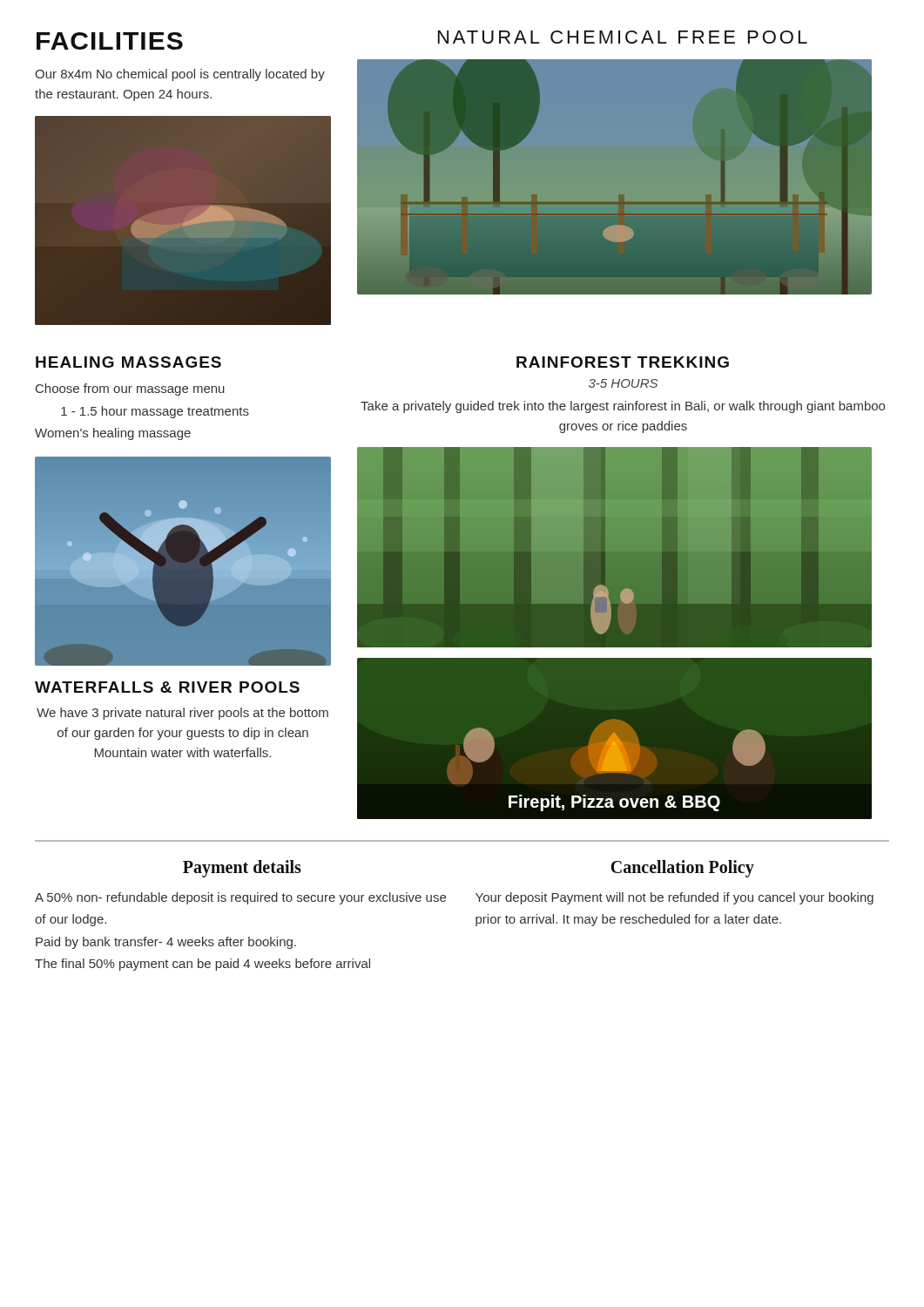Locate the region starting "Payment details"
The height and width of the screenshot is (1307, 924).
pos(242,867)
